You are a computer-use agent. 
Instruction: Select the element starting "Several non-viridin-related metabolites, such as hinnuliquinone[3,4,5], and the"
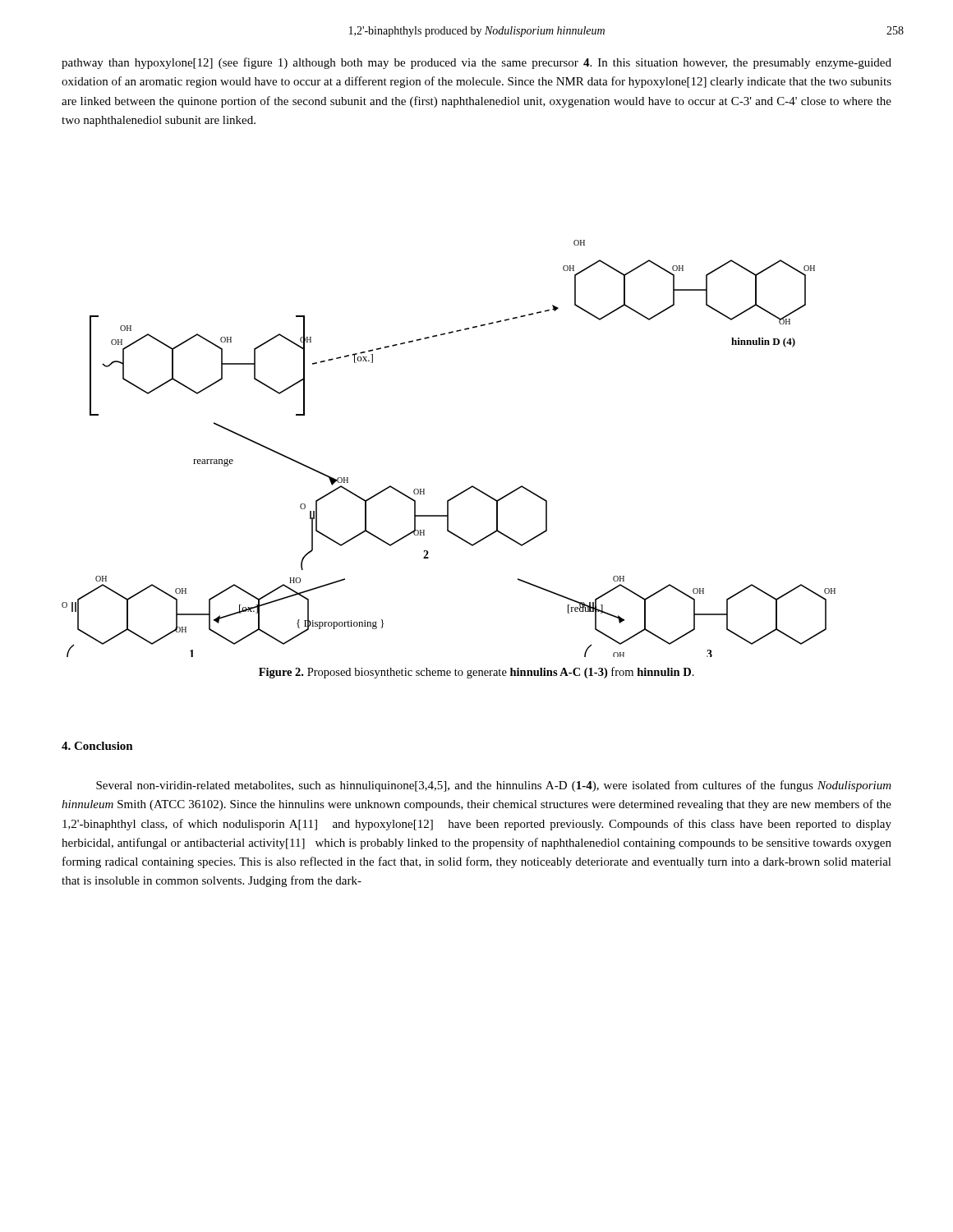tap(476, 833)
